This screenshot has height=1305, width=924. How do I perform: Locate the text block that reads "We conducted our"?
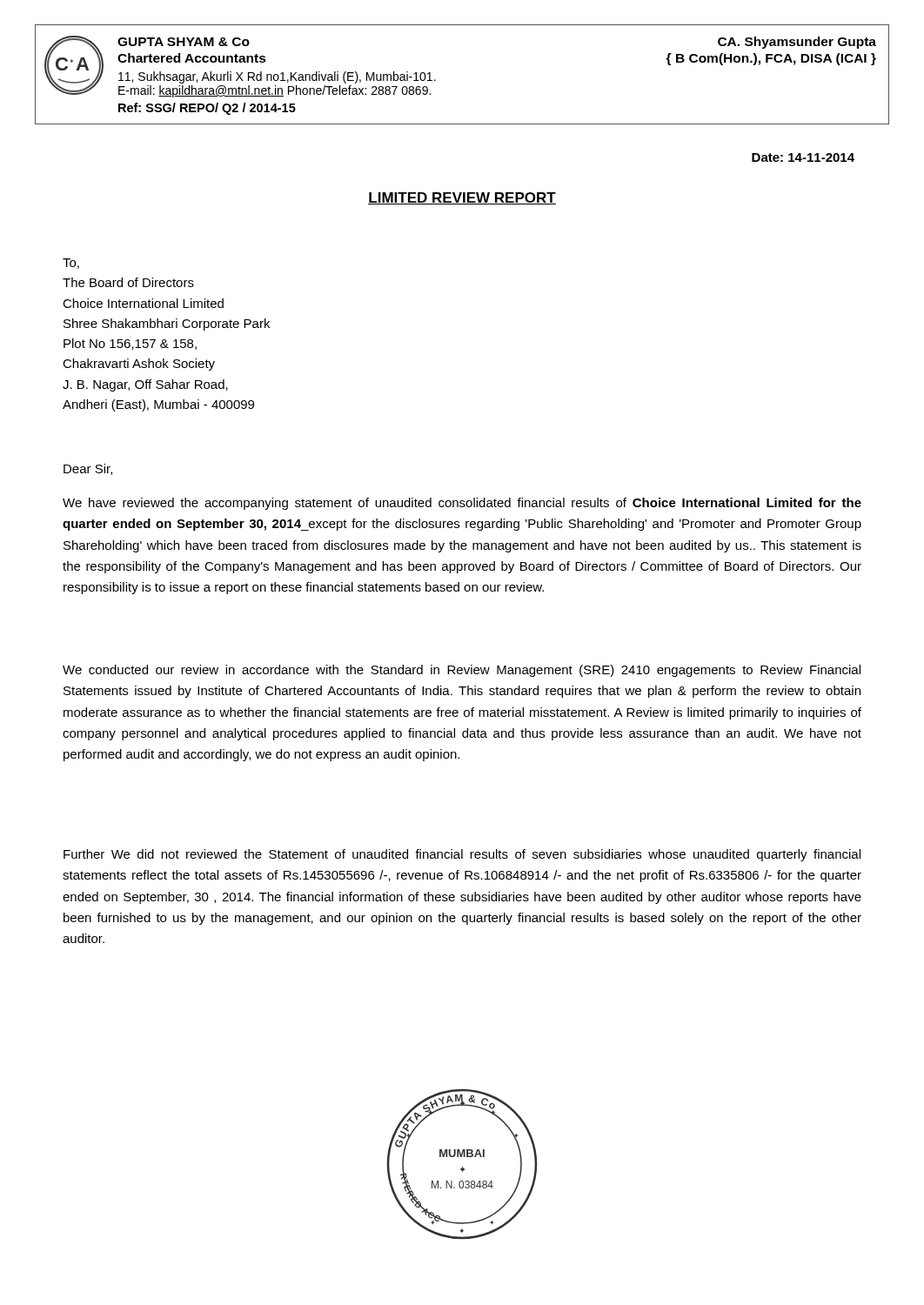coord(462,712)
